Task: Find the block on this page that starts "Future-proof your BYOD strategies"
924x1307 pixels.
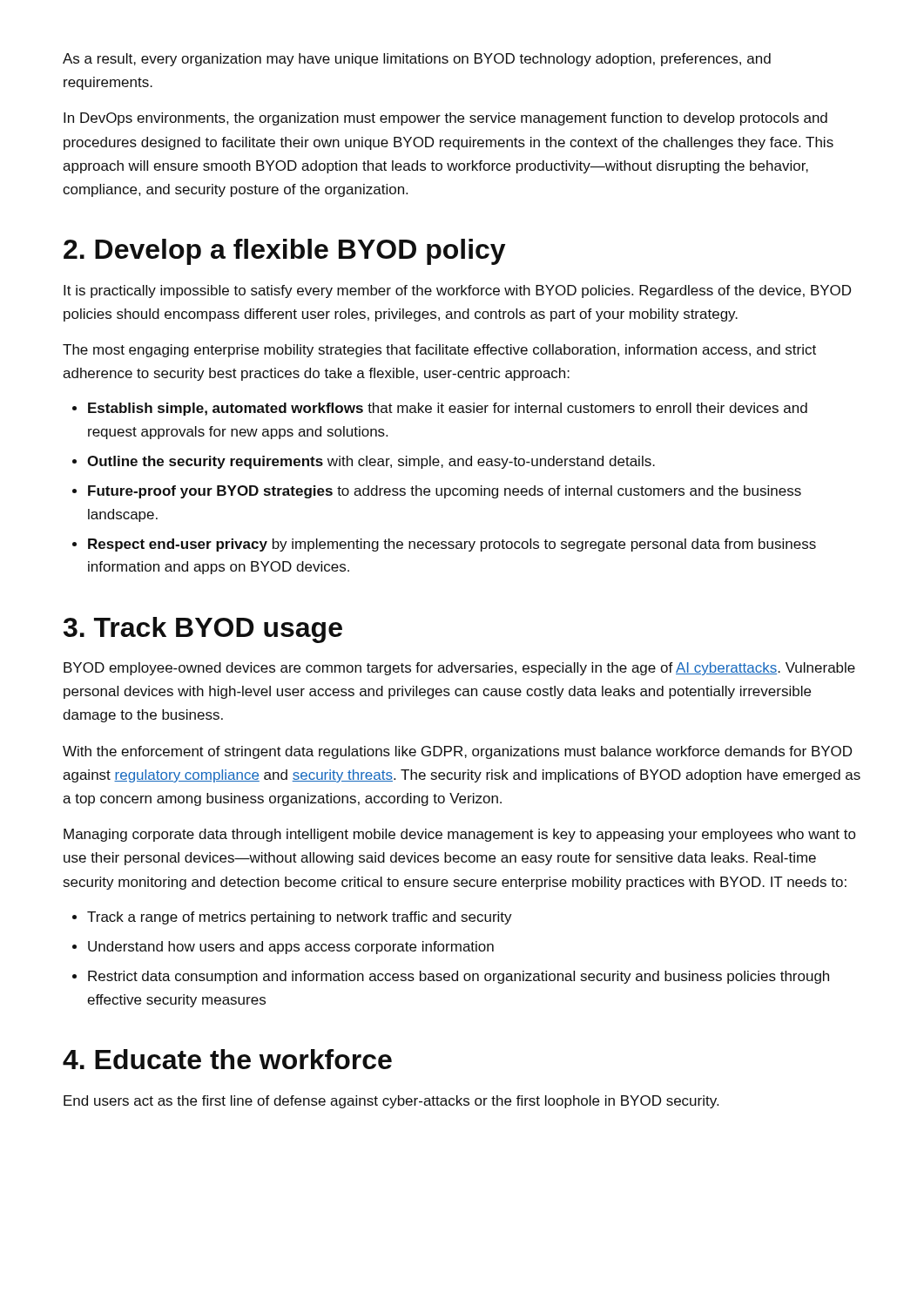Action: [462, 503]
